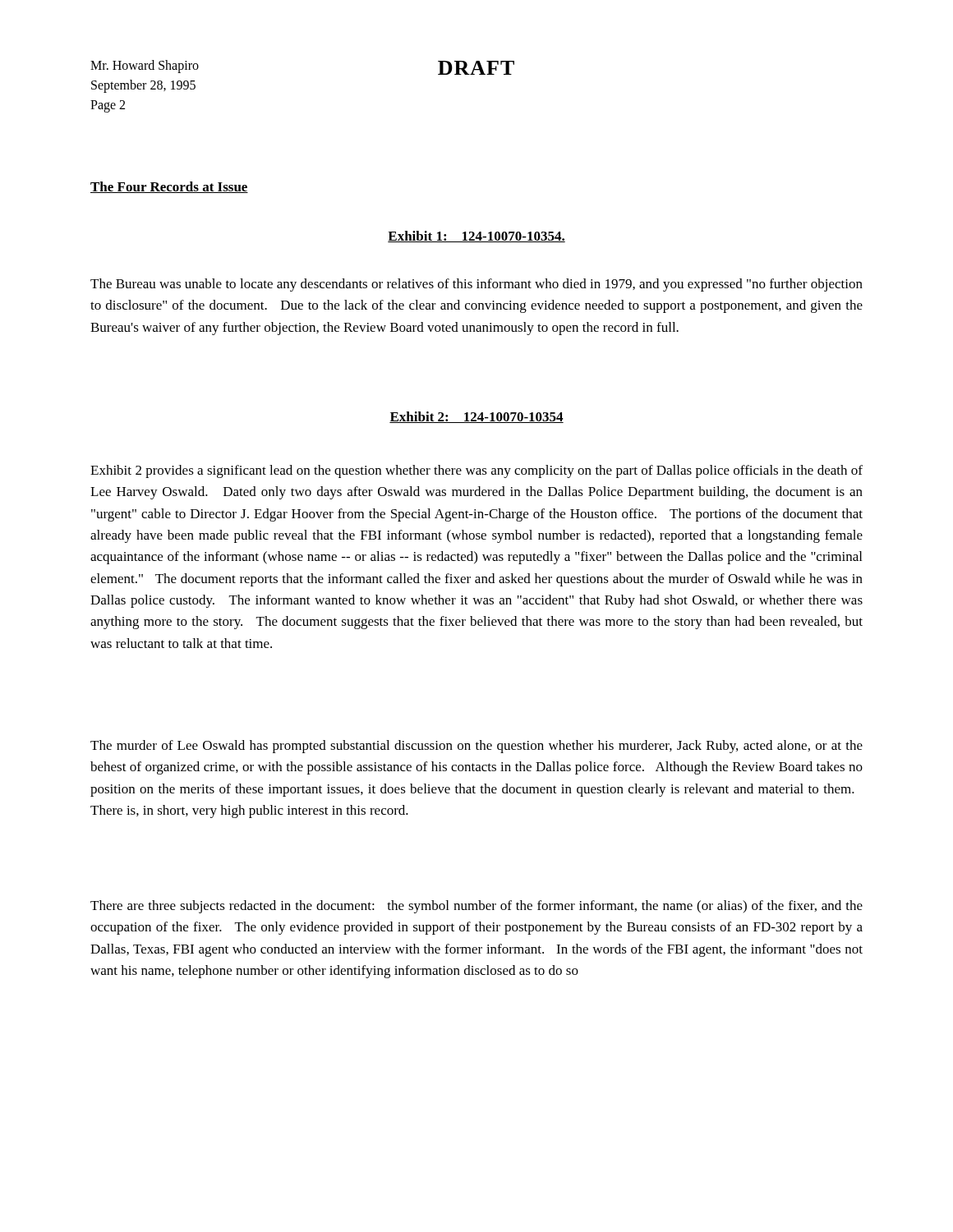The width and height of the screenshot is (953, 1232).
Task: Locate the region starting "The Bureau was"
Action: (x=476, y=305)
